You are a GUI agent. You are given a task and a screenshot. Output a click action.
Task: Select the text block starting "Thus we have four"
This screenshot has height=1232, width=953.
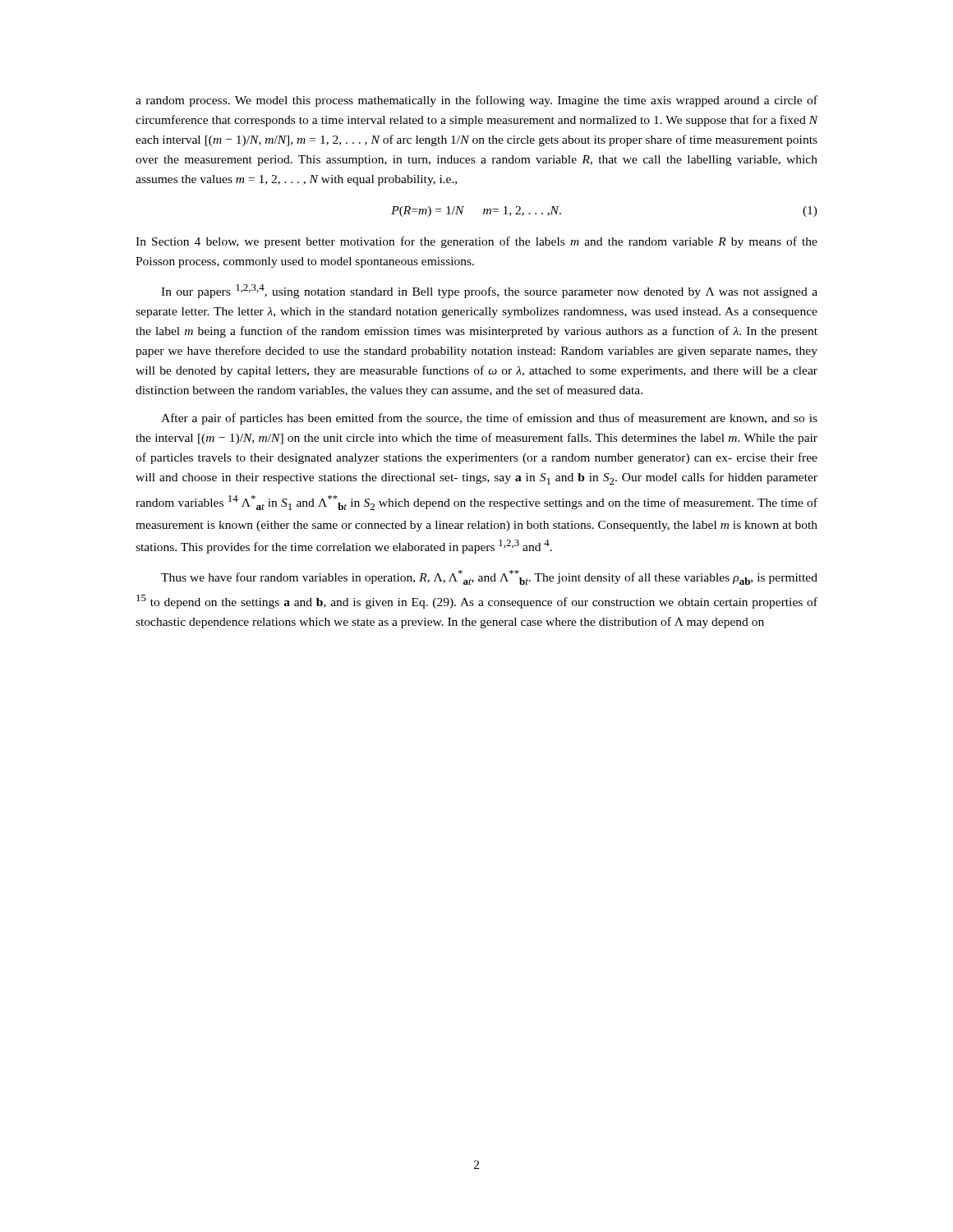[x=476, y=598]
